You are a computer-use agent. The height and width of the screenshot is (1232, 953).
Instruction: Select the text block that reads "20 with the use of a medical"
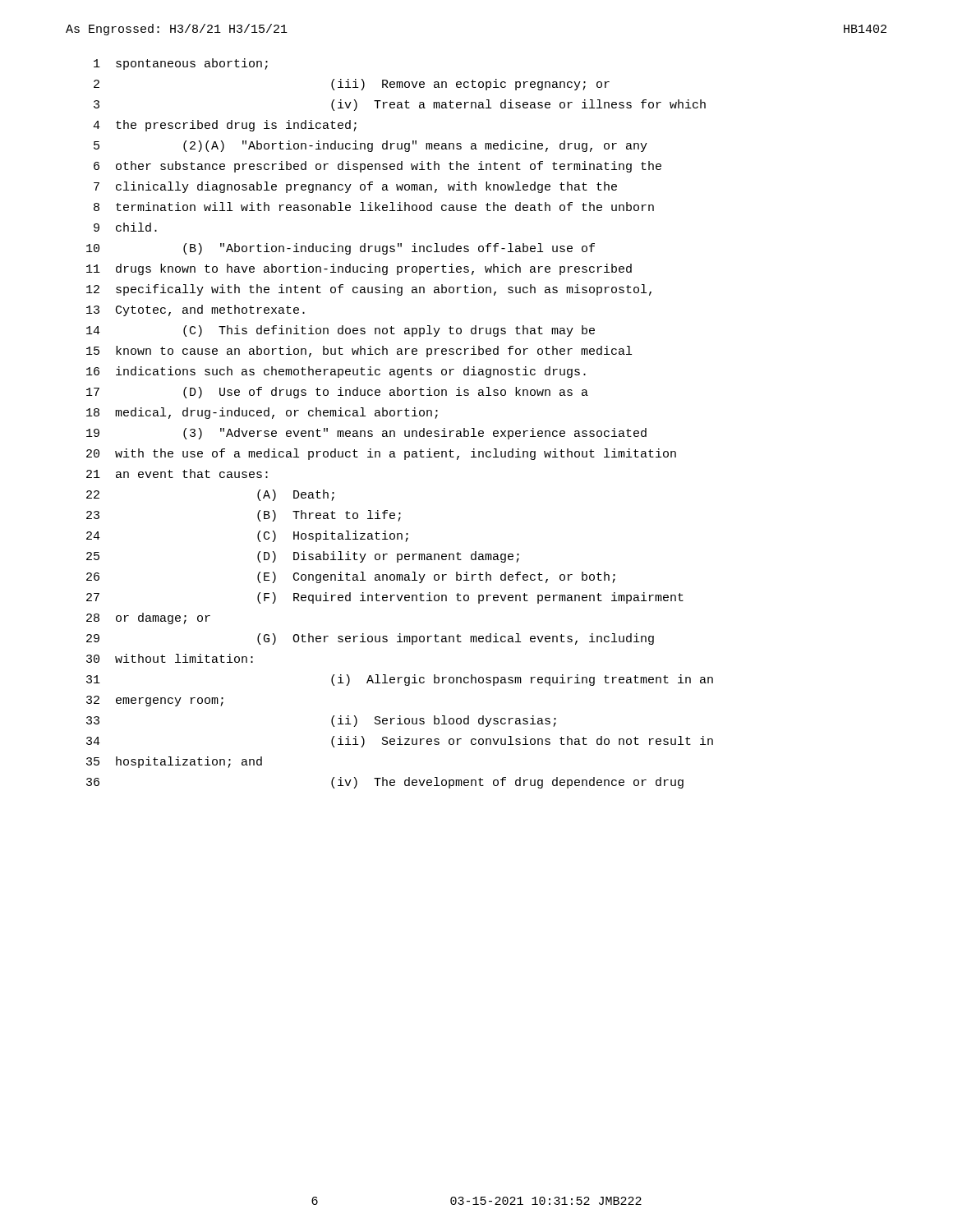coord(476,455)
